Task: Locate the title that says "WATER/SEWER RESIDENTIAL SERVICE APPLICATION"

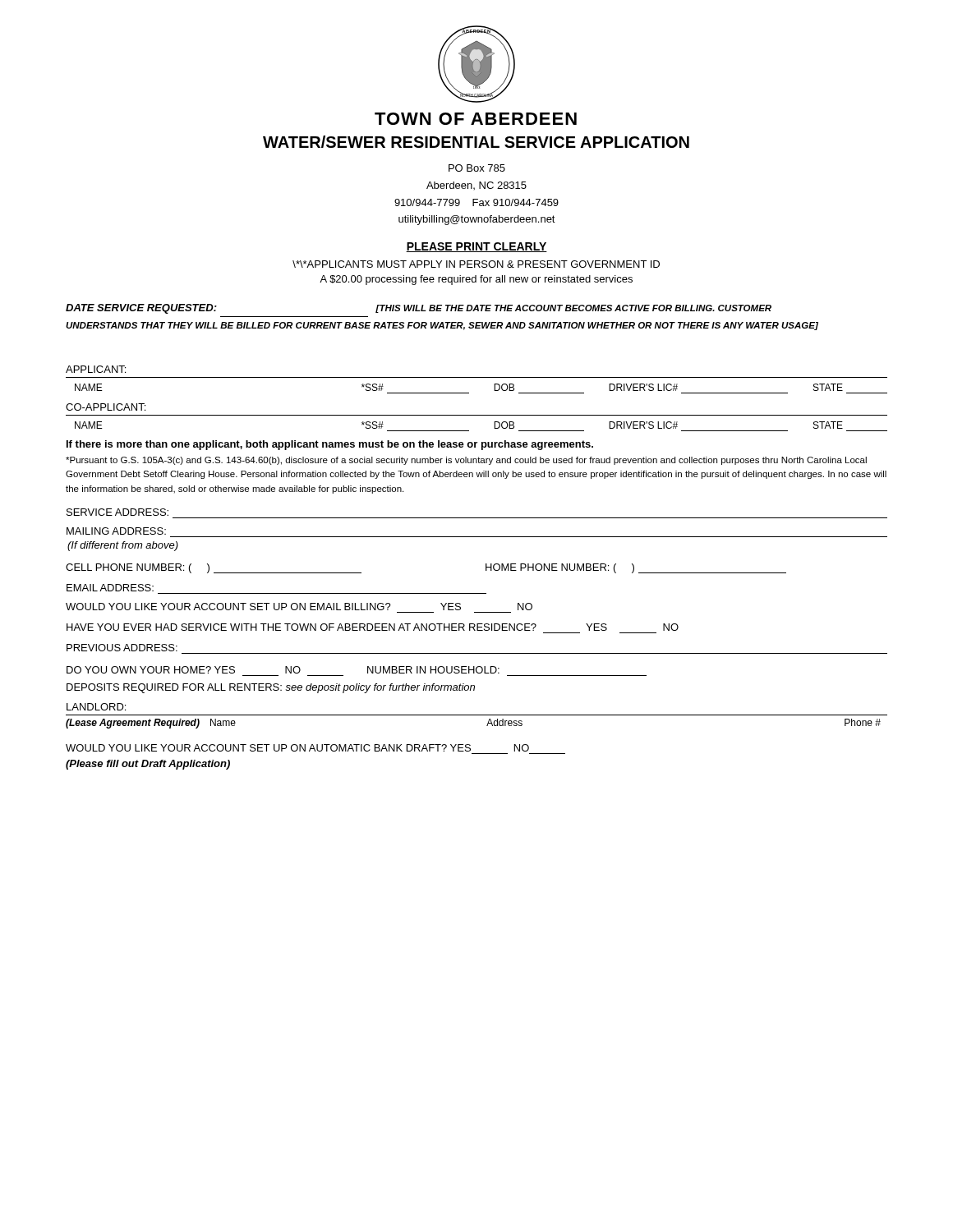Action: tap(476, 142)
